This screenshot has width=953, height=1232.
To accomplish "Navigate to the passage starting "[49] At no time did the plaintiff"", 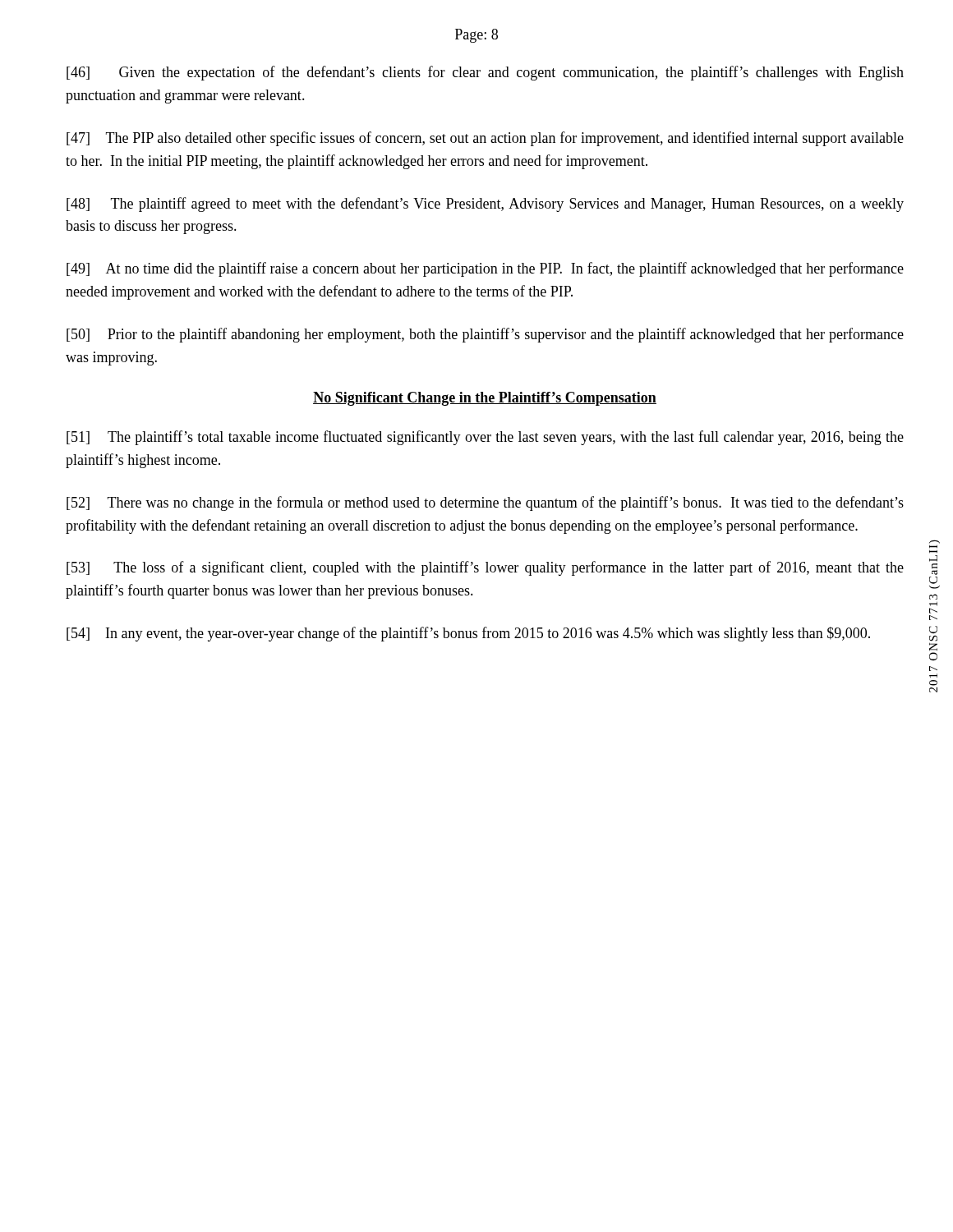I will tap(485, 280).
